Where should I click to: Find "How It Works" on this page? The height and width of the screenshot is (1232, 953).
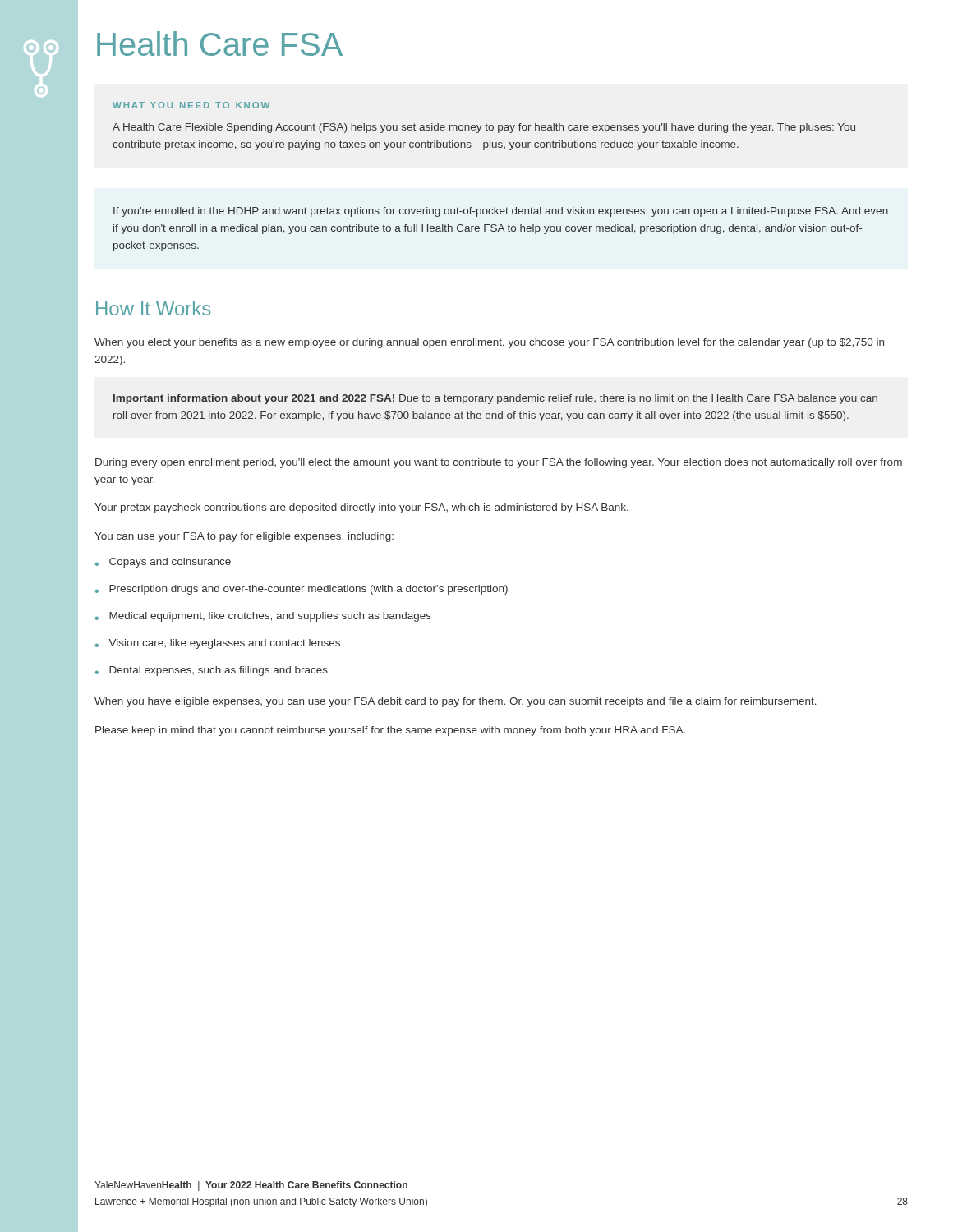coord(153,308)
